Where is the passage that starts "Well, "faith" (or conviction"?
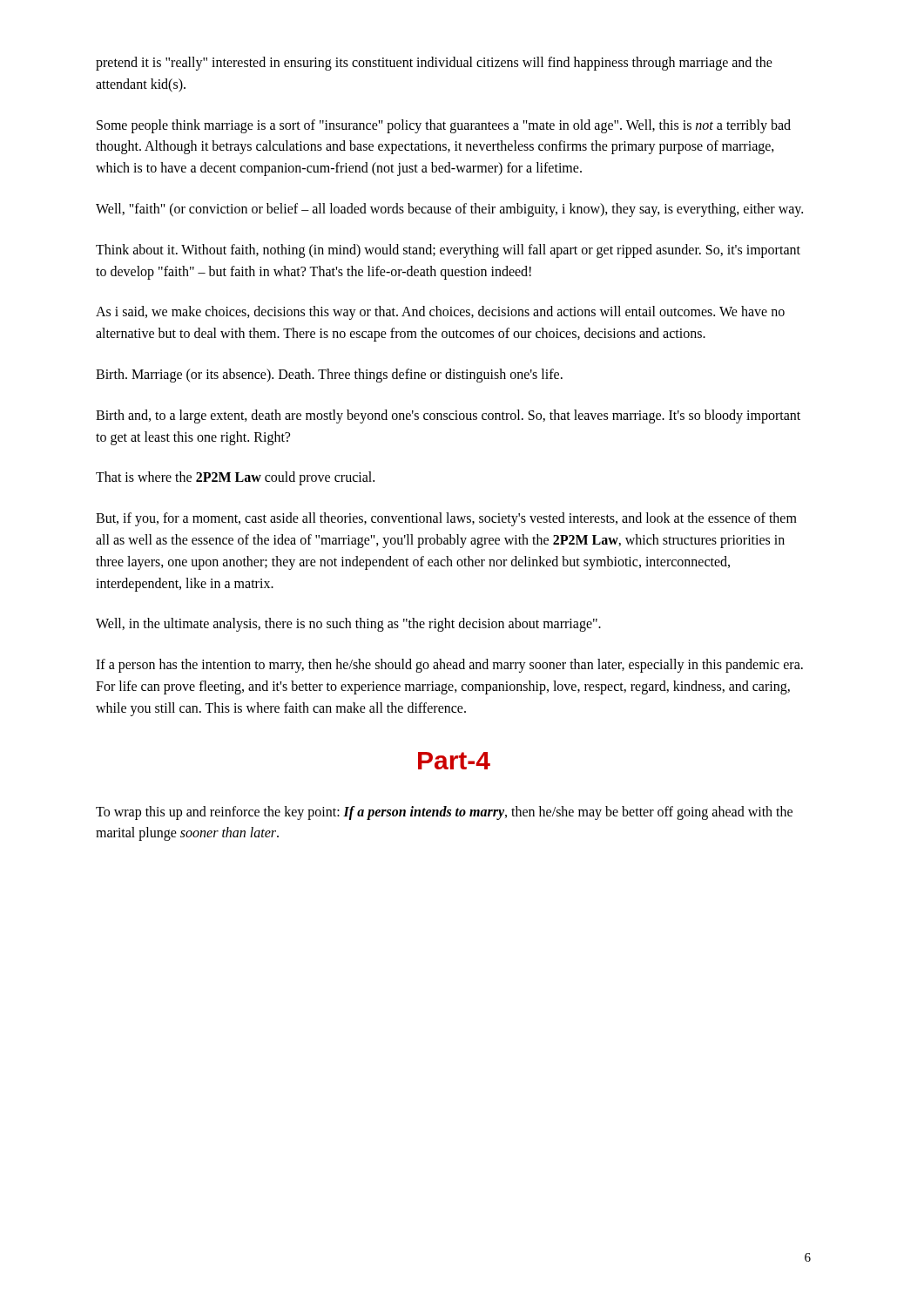Image resolution: width=924 pixels, height=1307 pixels. (x=450, y=209)
